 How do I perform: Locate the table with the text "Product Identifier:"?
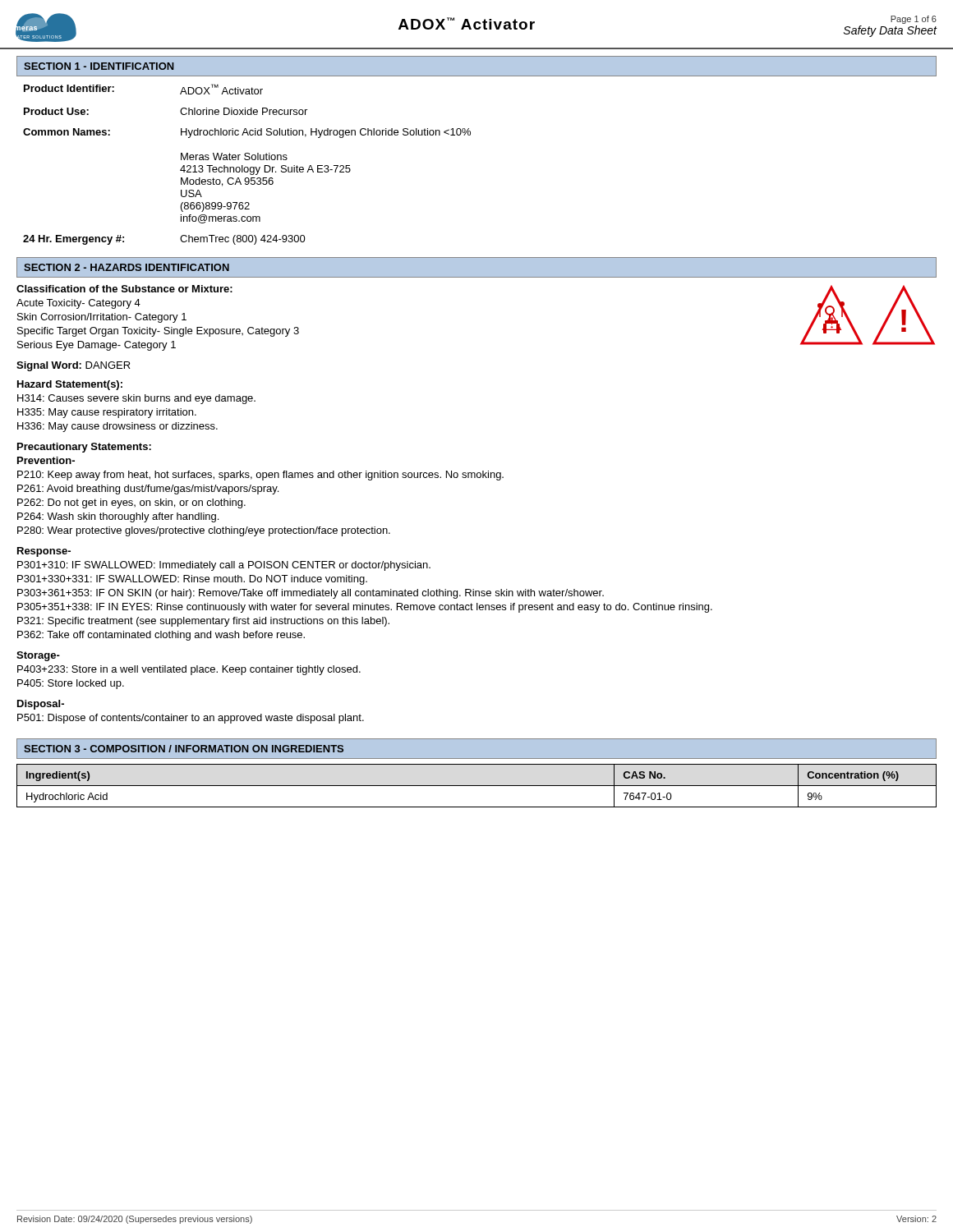(476, 164)
